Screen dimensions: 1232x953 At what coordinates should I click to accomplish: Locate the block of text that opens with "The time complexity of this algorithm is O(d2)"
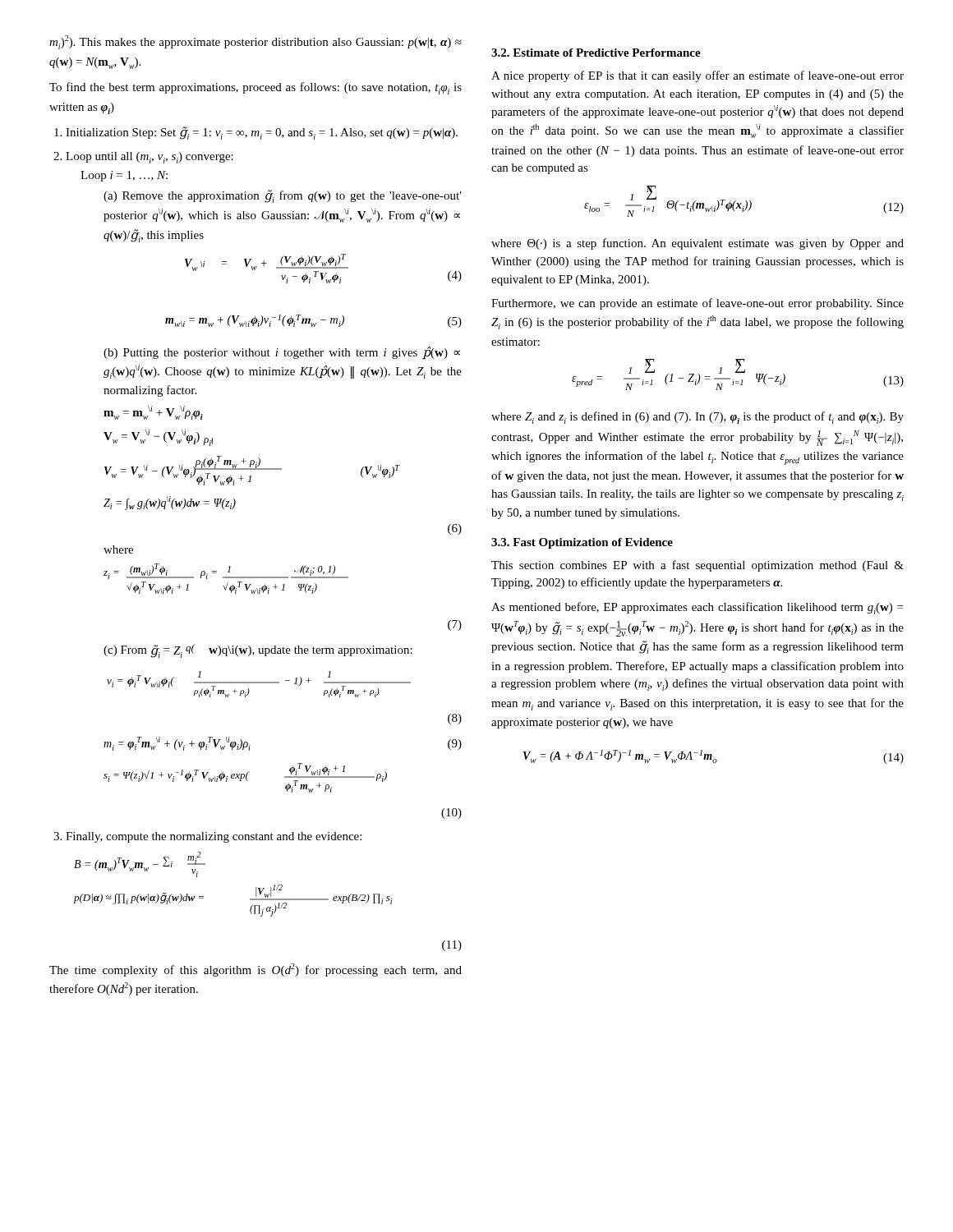click(255, 980)
